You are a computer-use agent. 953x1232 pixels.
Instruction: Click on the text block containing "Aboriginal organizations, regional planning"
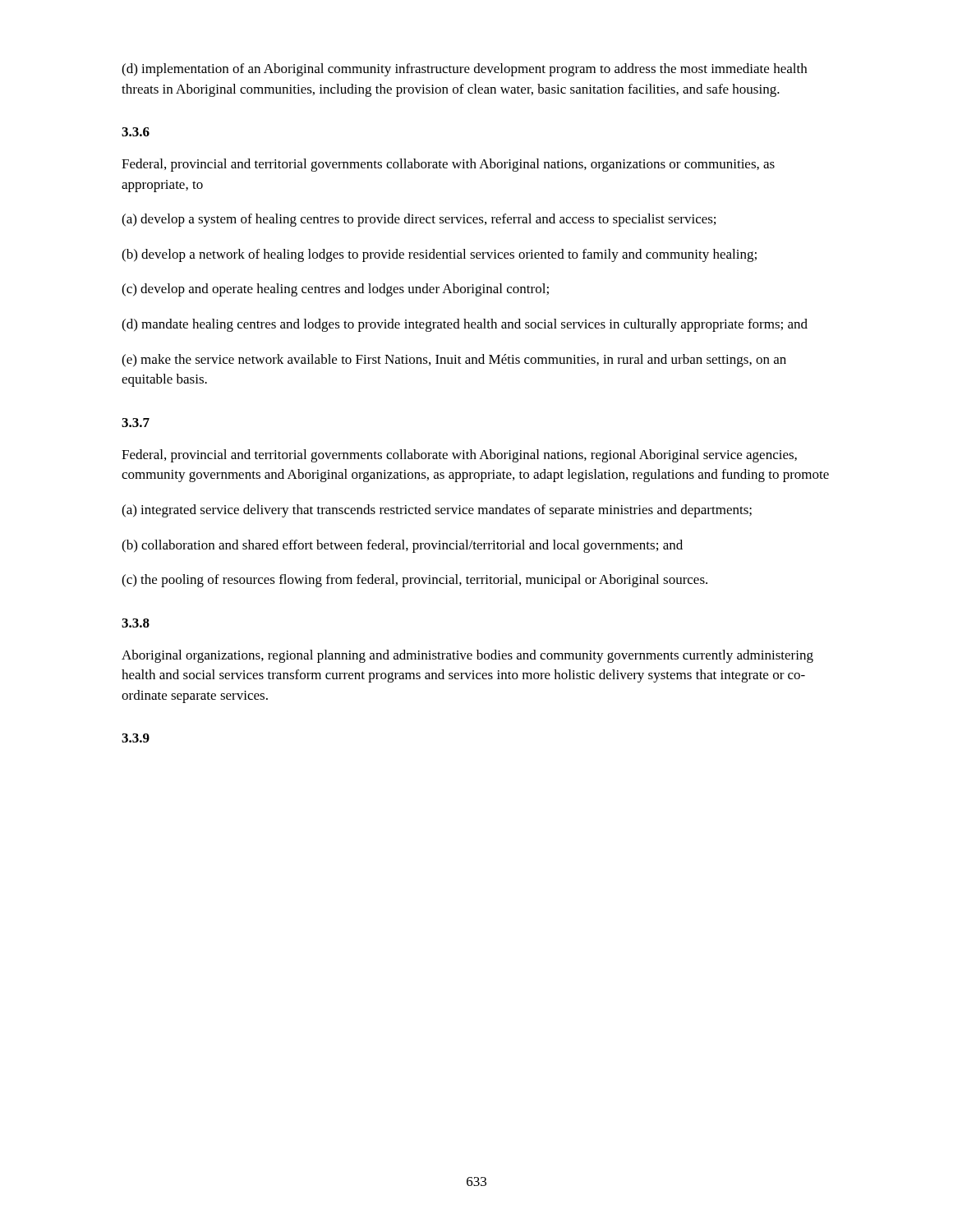467,675
